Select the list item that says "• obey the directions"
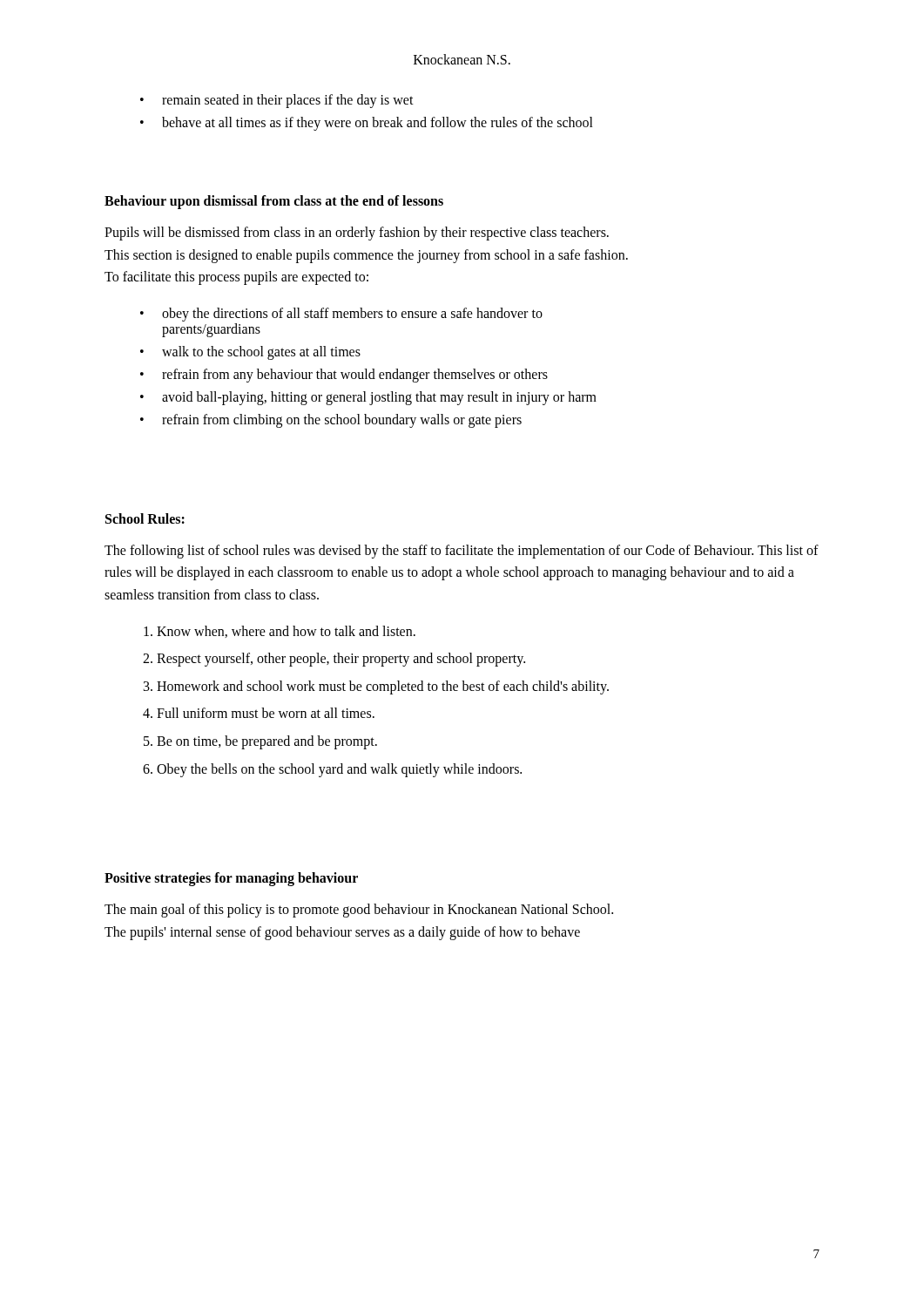Viewport: 924px width, 1307px height. click(341, 321)
